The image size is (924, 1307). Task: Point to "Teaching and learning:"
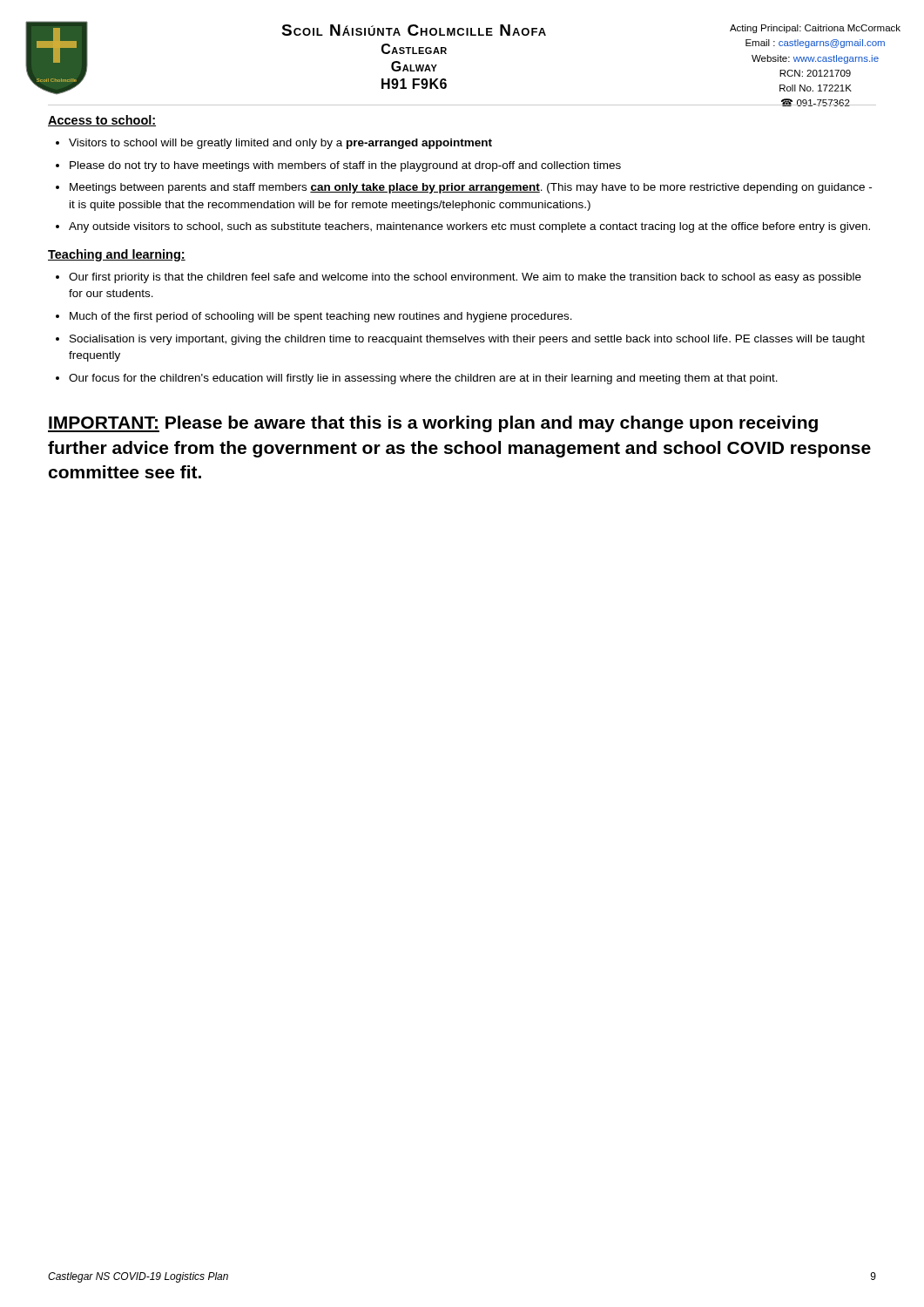click(x=117, y=255)
